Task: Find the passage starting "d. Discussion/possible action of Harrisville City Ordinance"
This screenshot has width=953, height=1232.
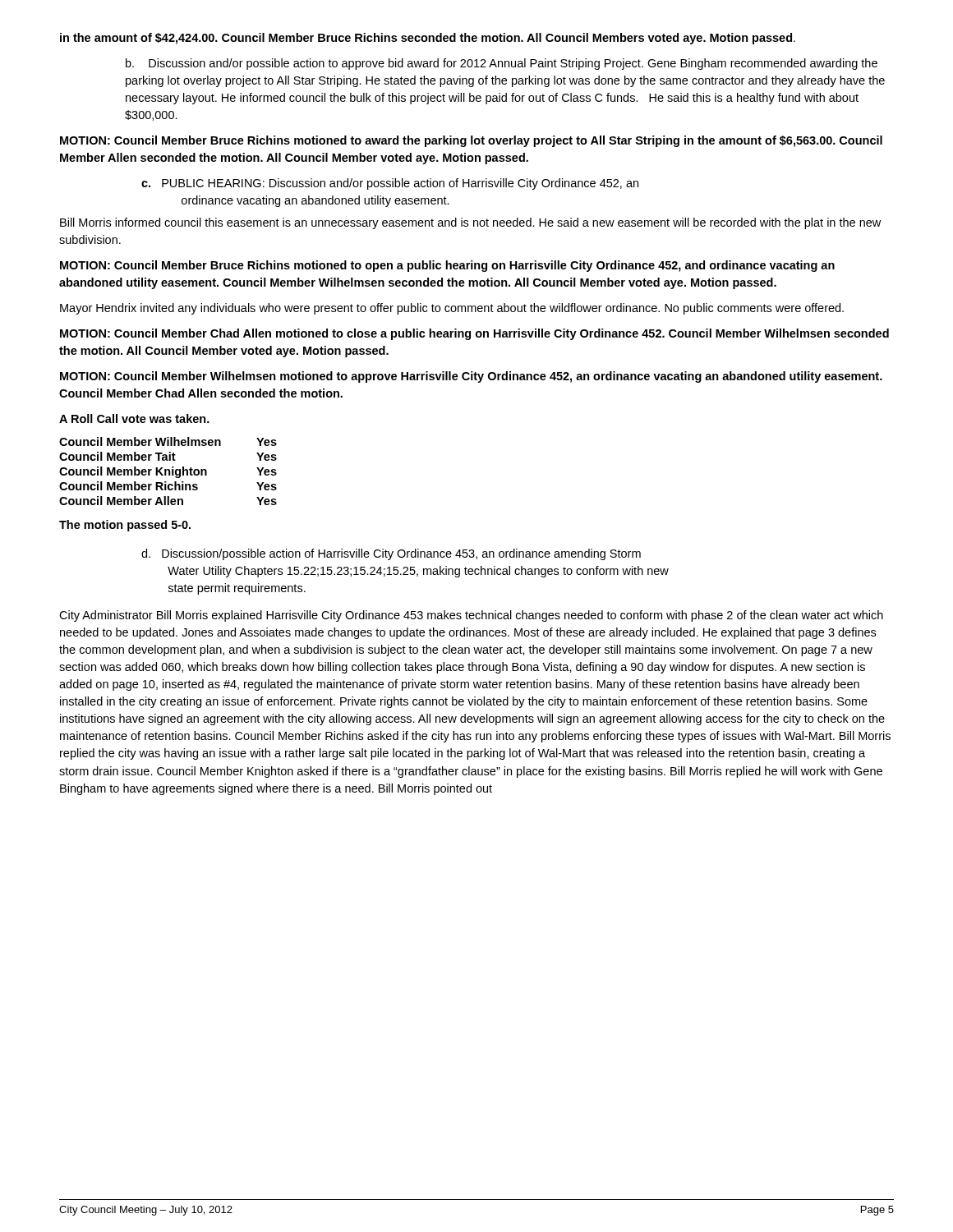Action: point(405,571)
